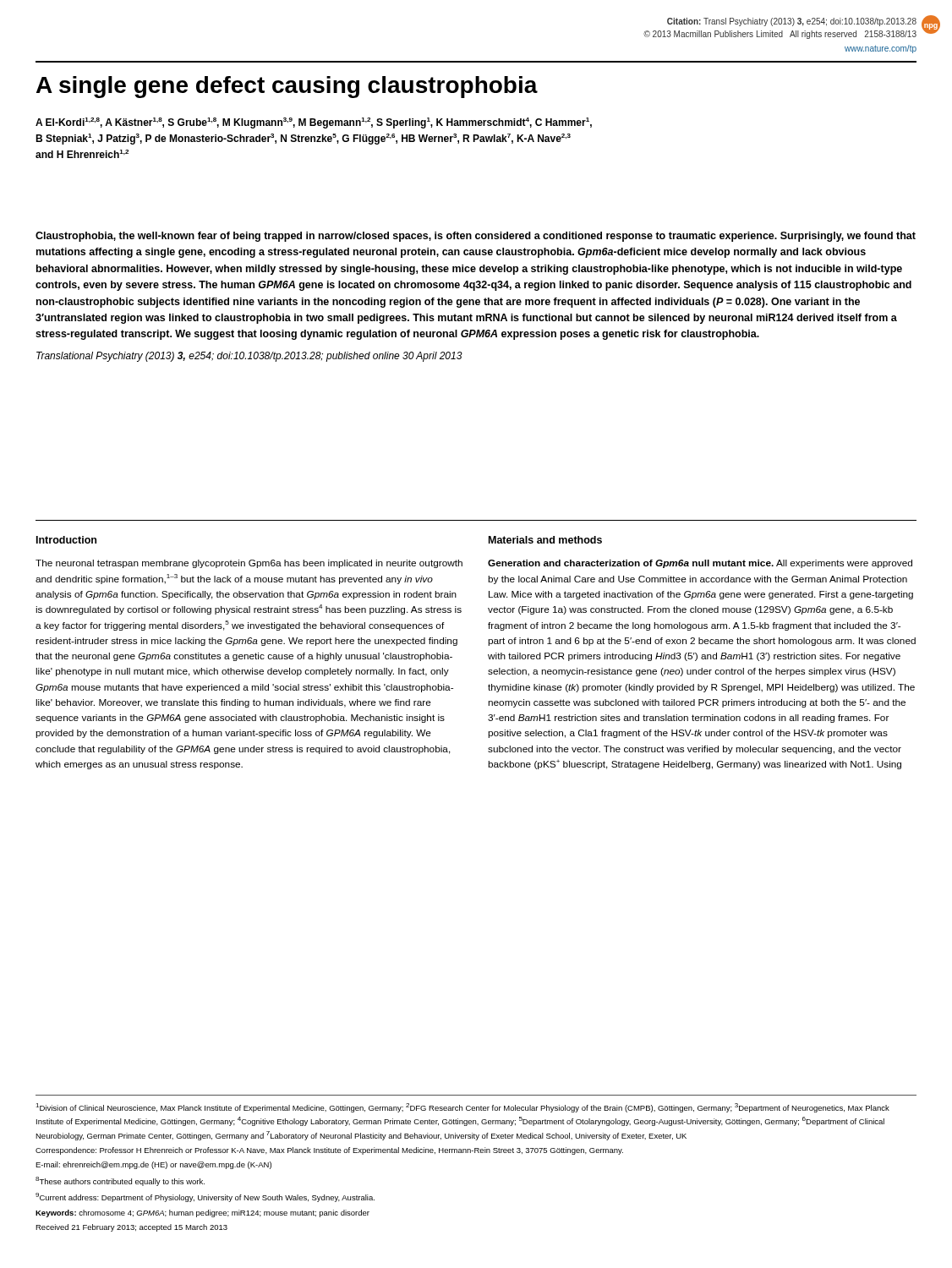Where is the passage that starts "A El-Kordi1,2,8, A Kästner1,8, S Grube1,8, M Klugmann3,9,"?
Image resolution: width=952 pixels, height=1268 pixels.
click(x=314, y=138)
